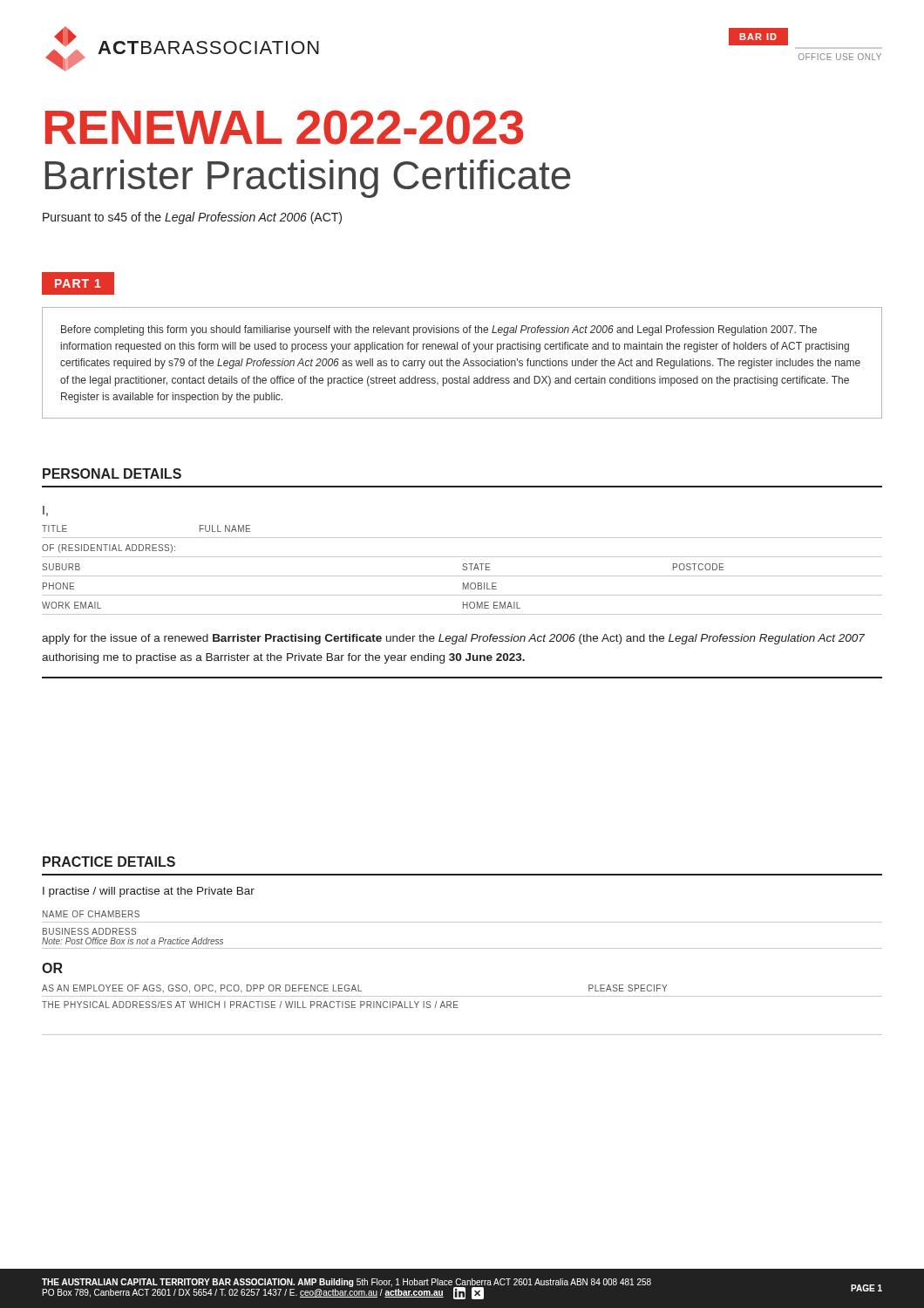Find the element starting "RENEWAL 2022-2023 Barrister"

462,150
